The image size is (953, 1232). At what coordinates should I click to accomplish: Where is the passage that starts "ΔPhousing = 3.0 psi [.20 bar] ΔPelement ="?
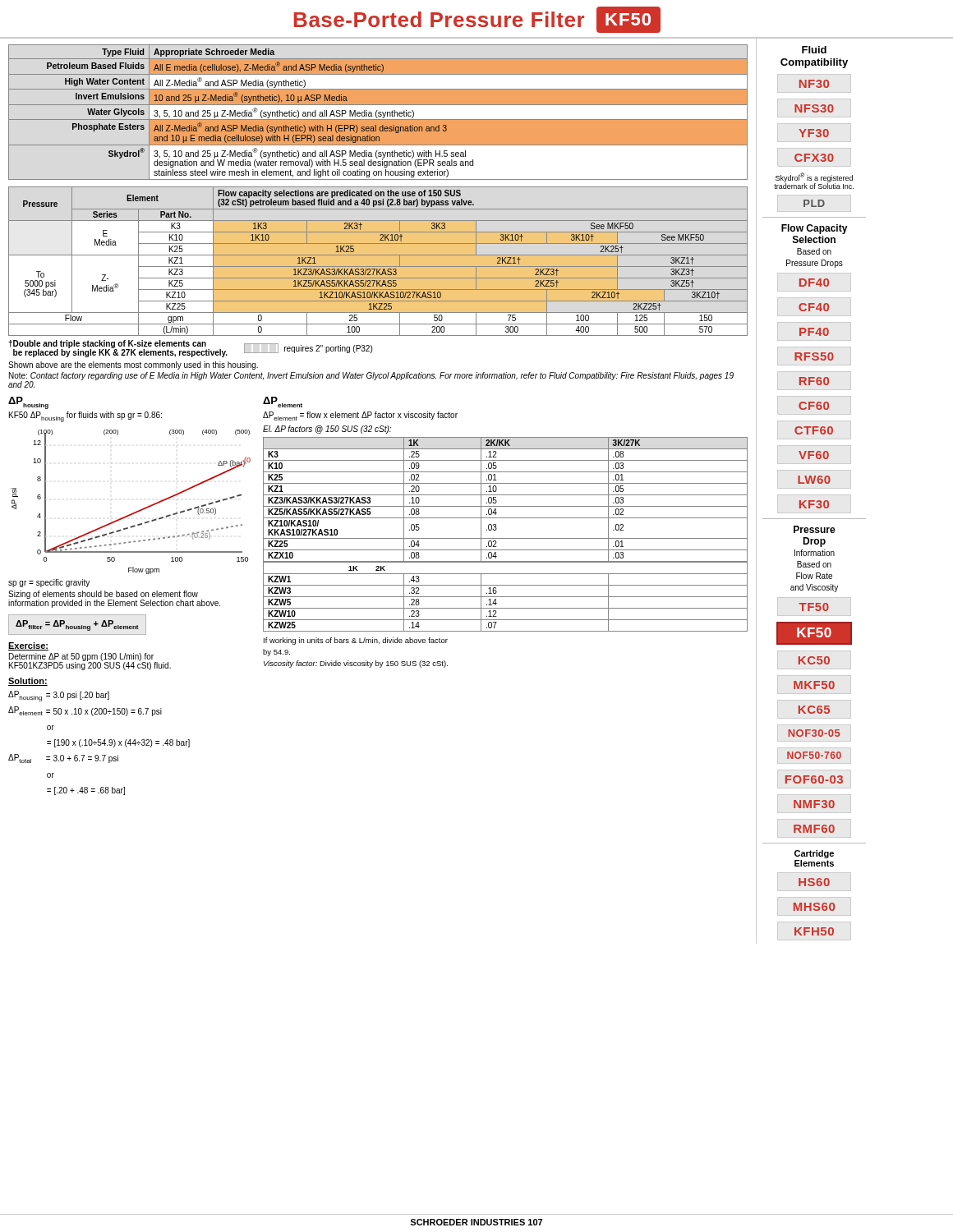pyautogui.click(x=99, y=743)
